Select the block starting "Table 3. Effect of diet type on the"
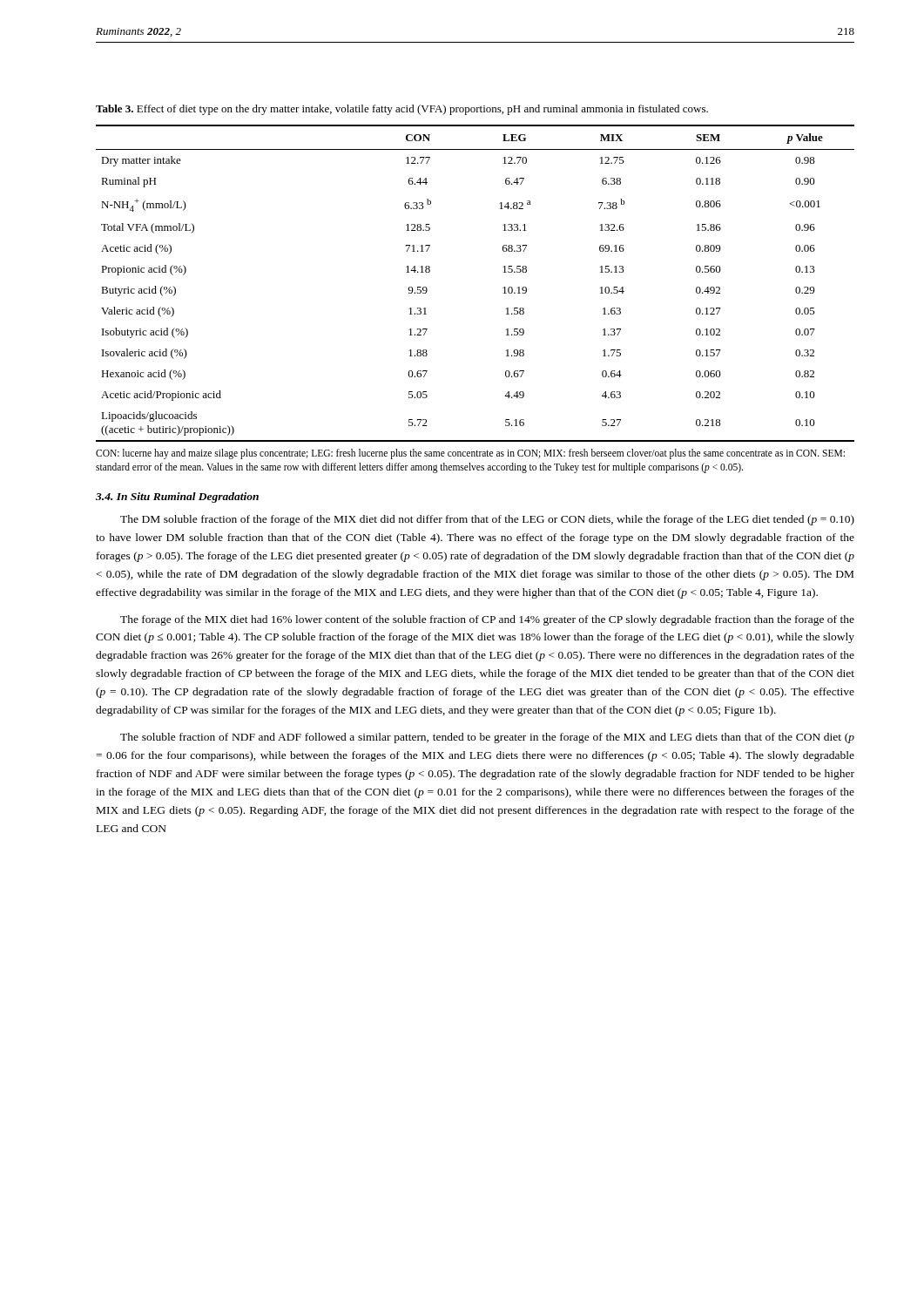The height and width of the screenshot is (1307, 924). [x=402, y=108]
